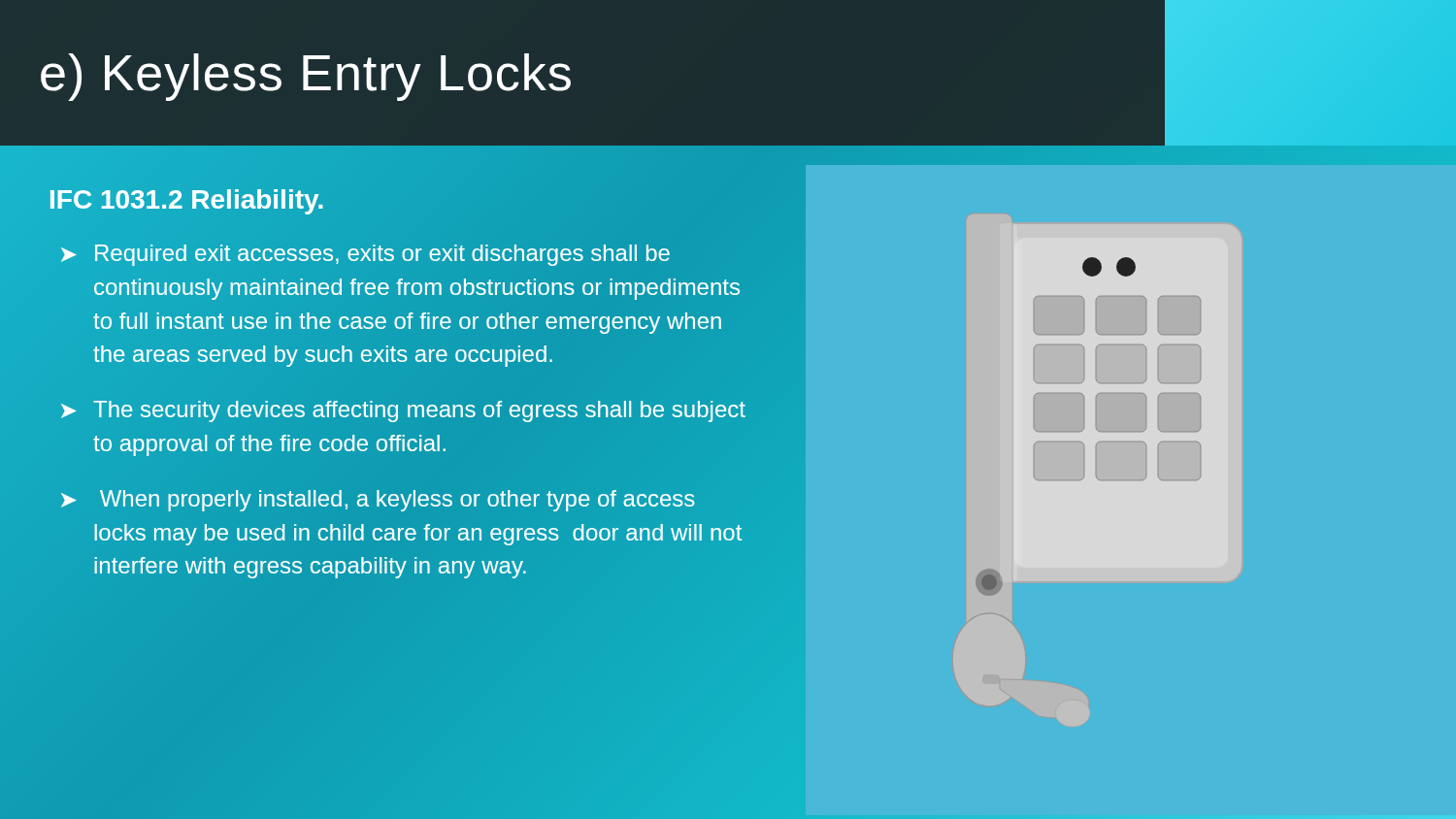Point to the block beginning "➤ When properly installed, a"
1456x819 pixels.
403,533
